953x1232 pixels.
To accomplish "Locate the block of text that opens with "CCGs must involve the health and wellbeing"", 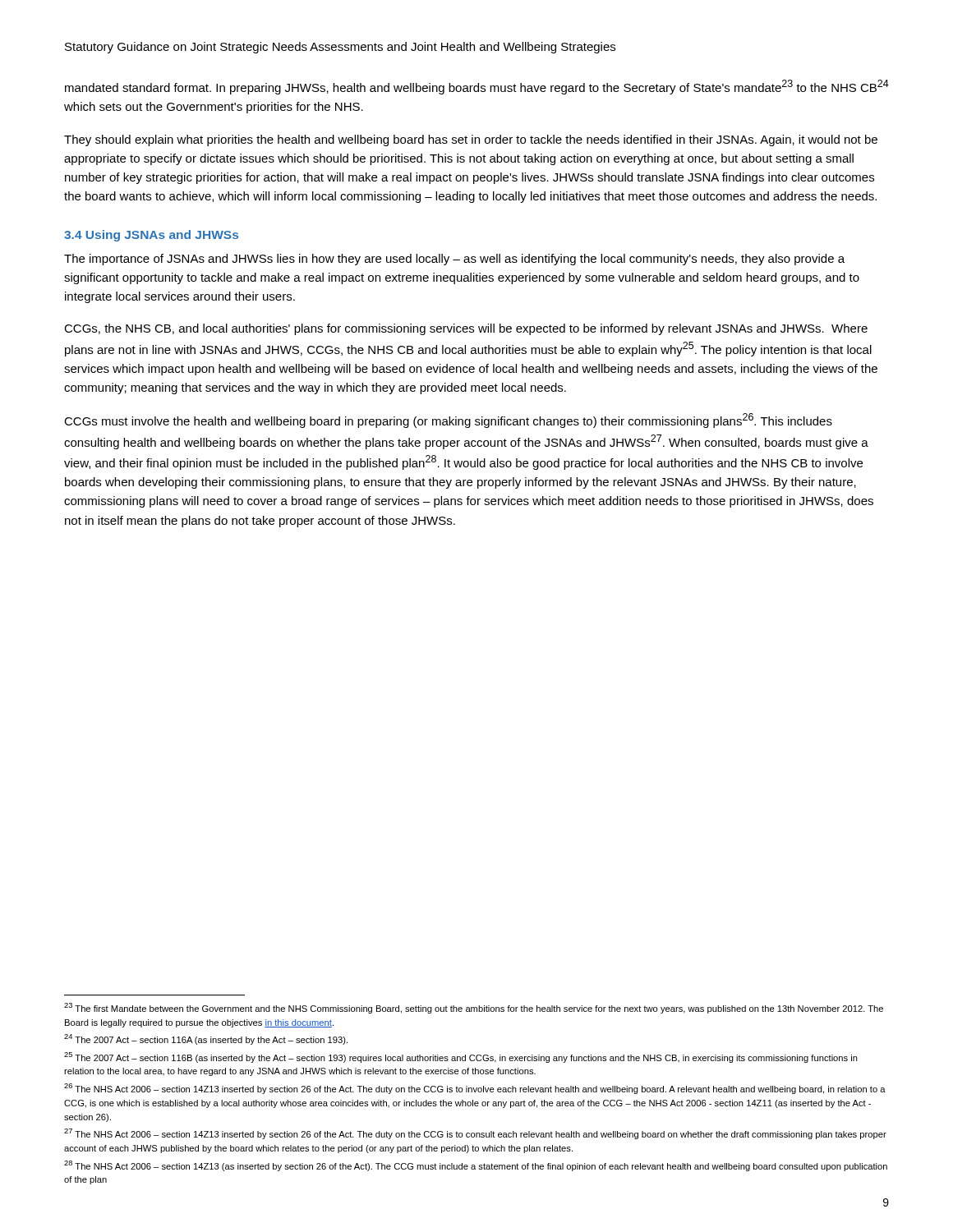I will 469,469.
